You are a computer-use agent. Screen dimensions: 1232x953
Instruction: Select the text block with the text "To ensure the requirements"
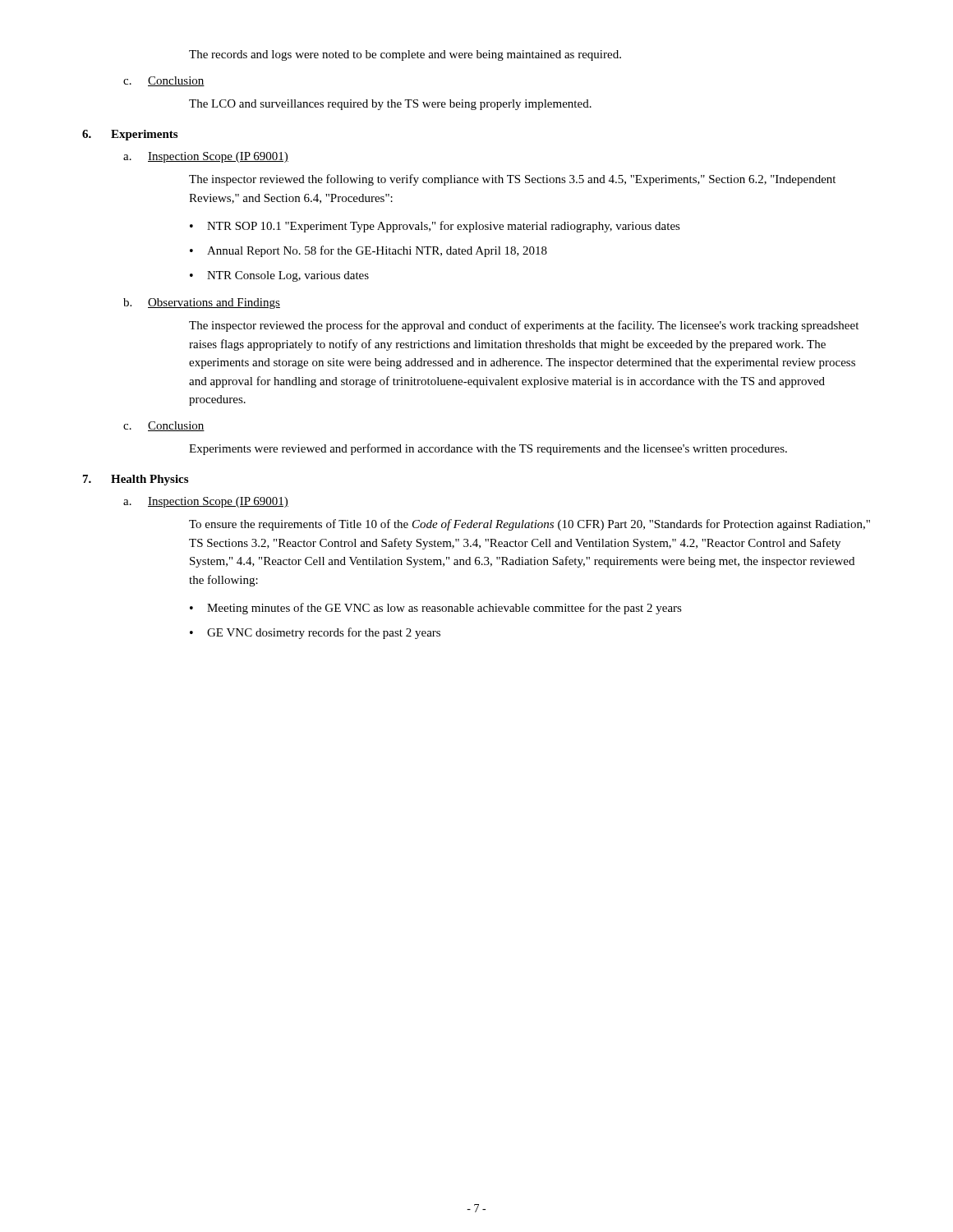tap(530, 552)
